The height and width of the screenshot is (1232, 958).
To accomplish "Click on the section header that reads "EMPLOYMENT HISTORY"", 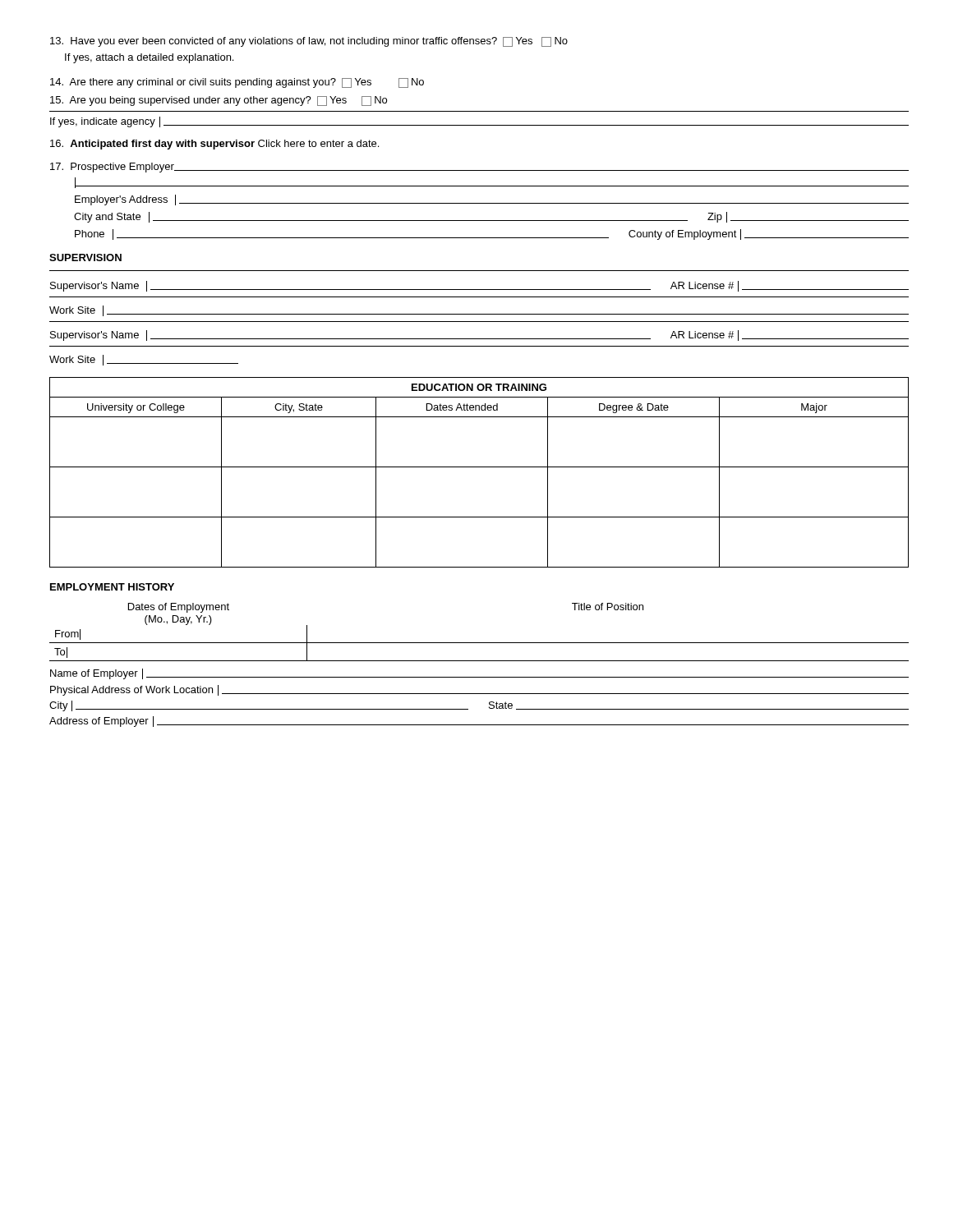I will [x=112, y=587].
